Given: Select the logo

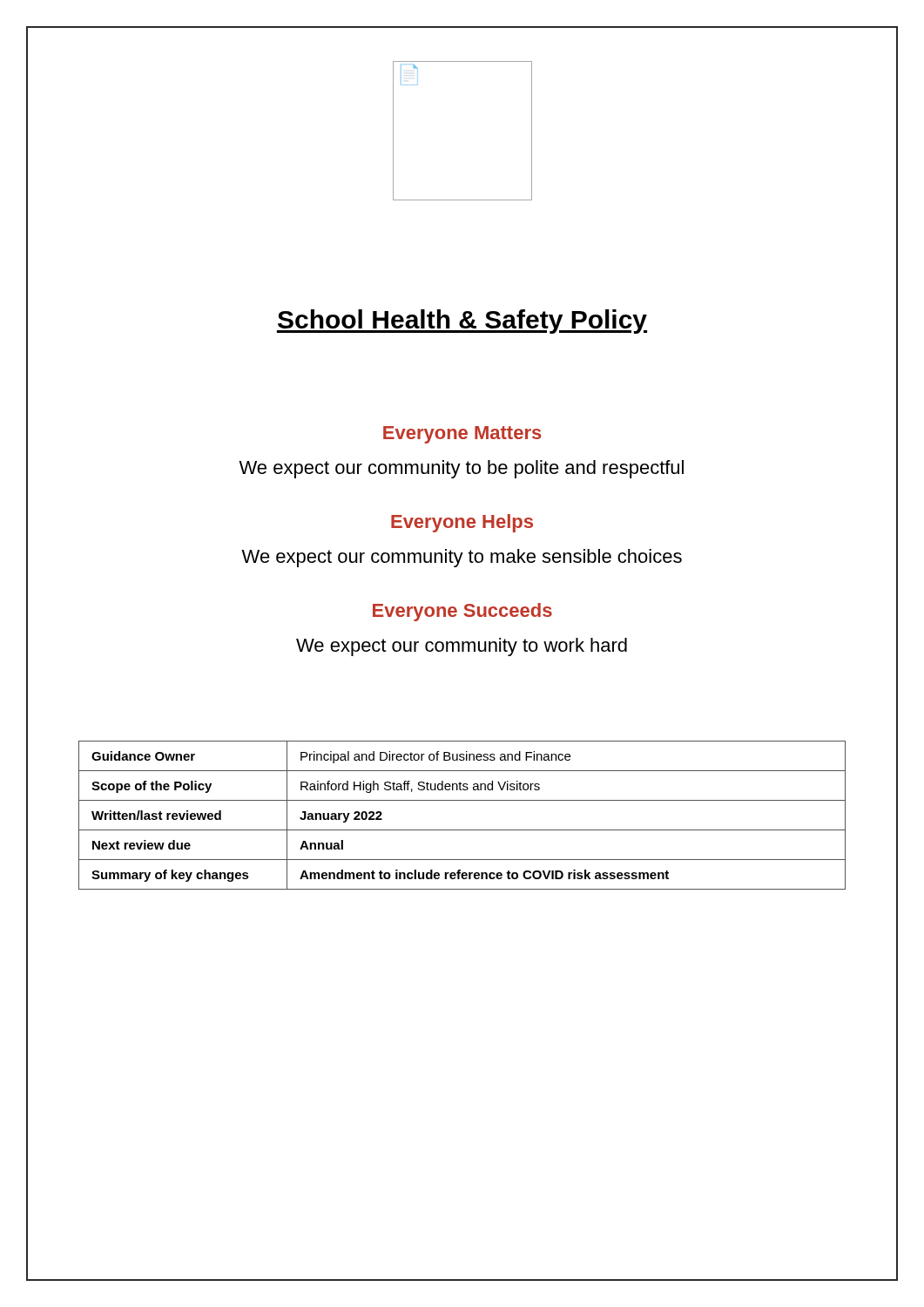Looking at the screenshot, I should 462,131.
